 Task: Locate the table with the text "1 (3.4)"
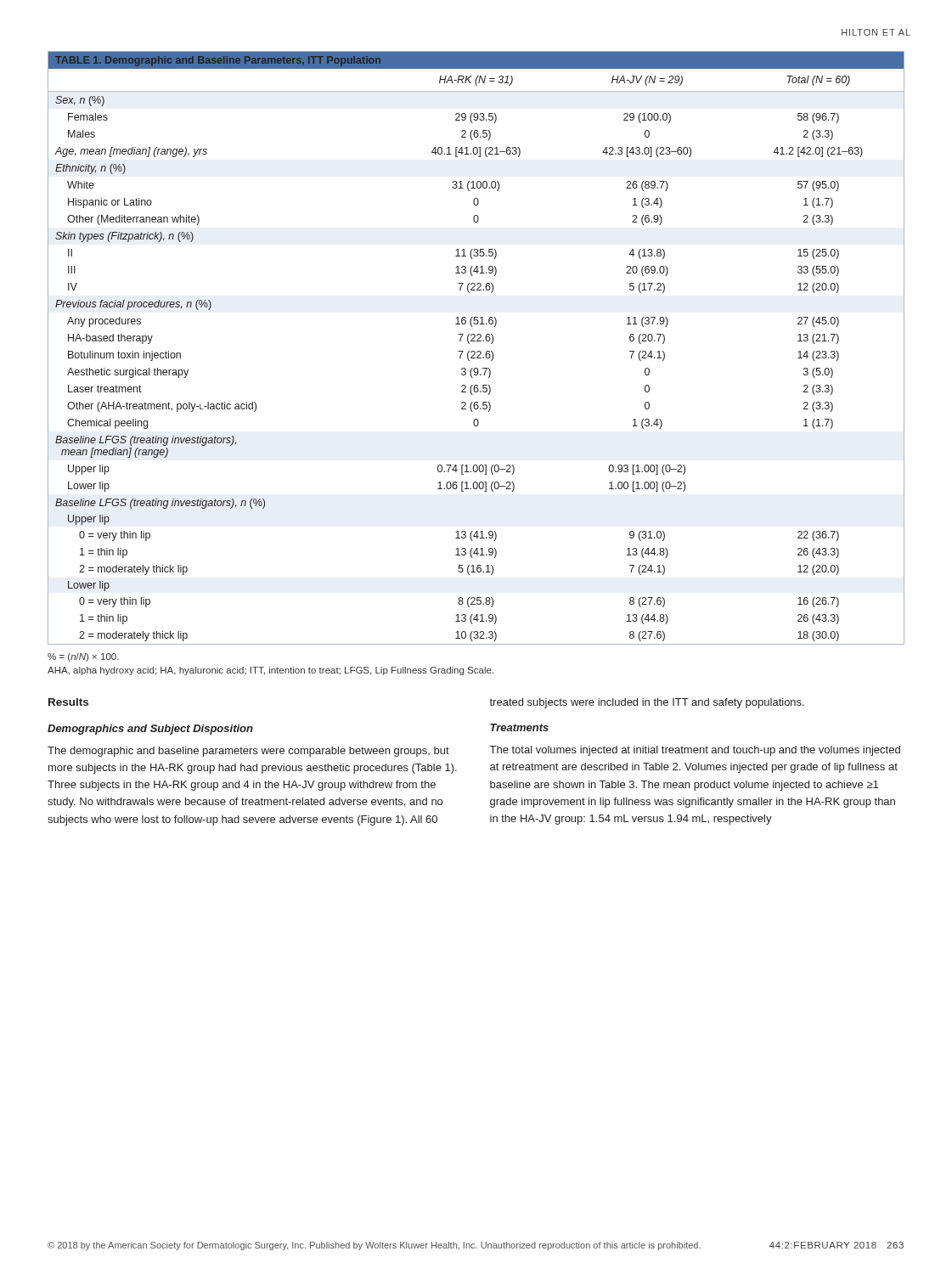coord(476,348)
